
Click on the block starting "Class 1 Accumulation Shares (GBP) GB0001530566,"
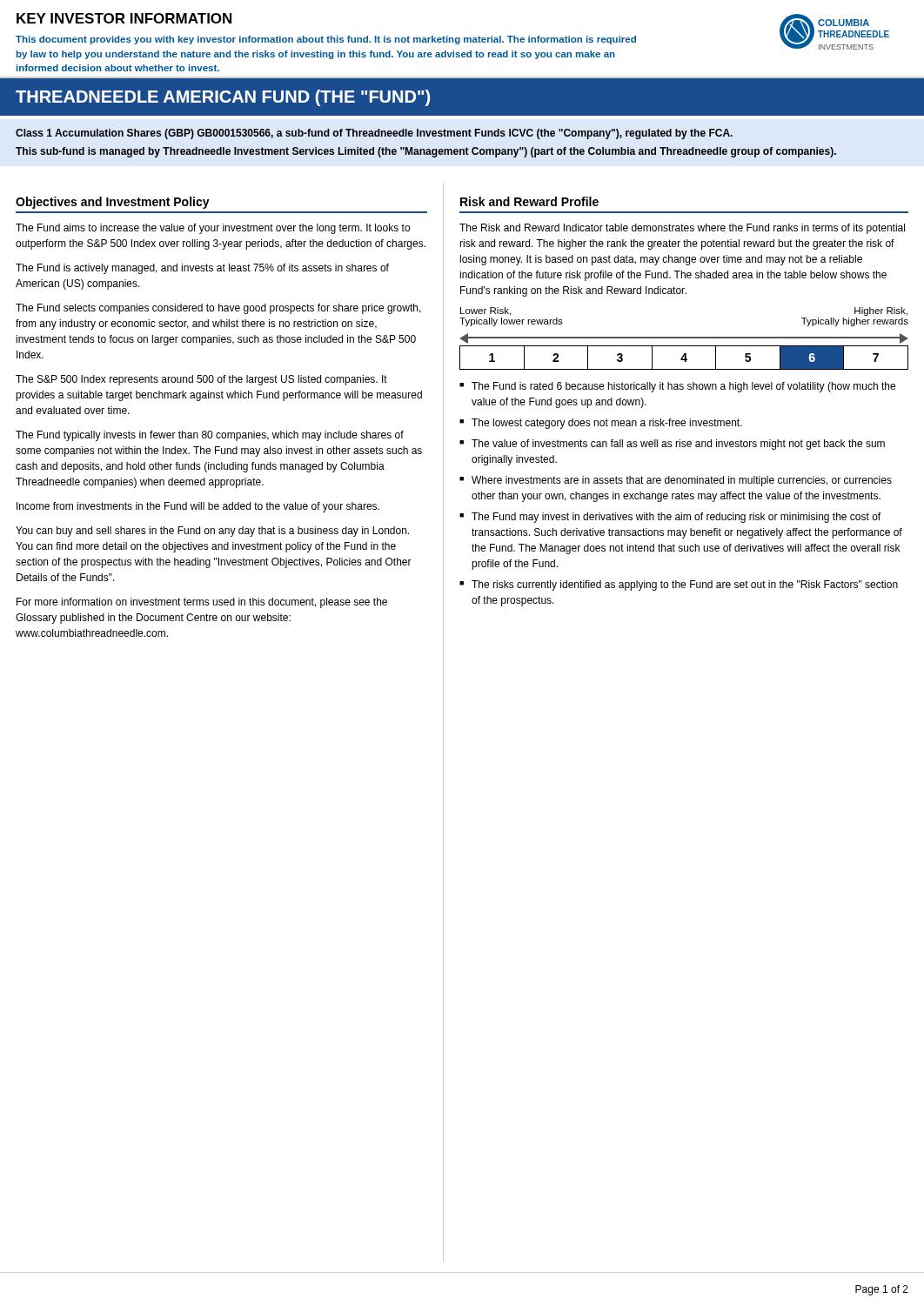pyautogui.click(x=374, y=133)
